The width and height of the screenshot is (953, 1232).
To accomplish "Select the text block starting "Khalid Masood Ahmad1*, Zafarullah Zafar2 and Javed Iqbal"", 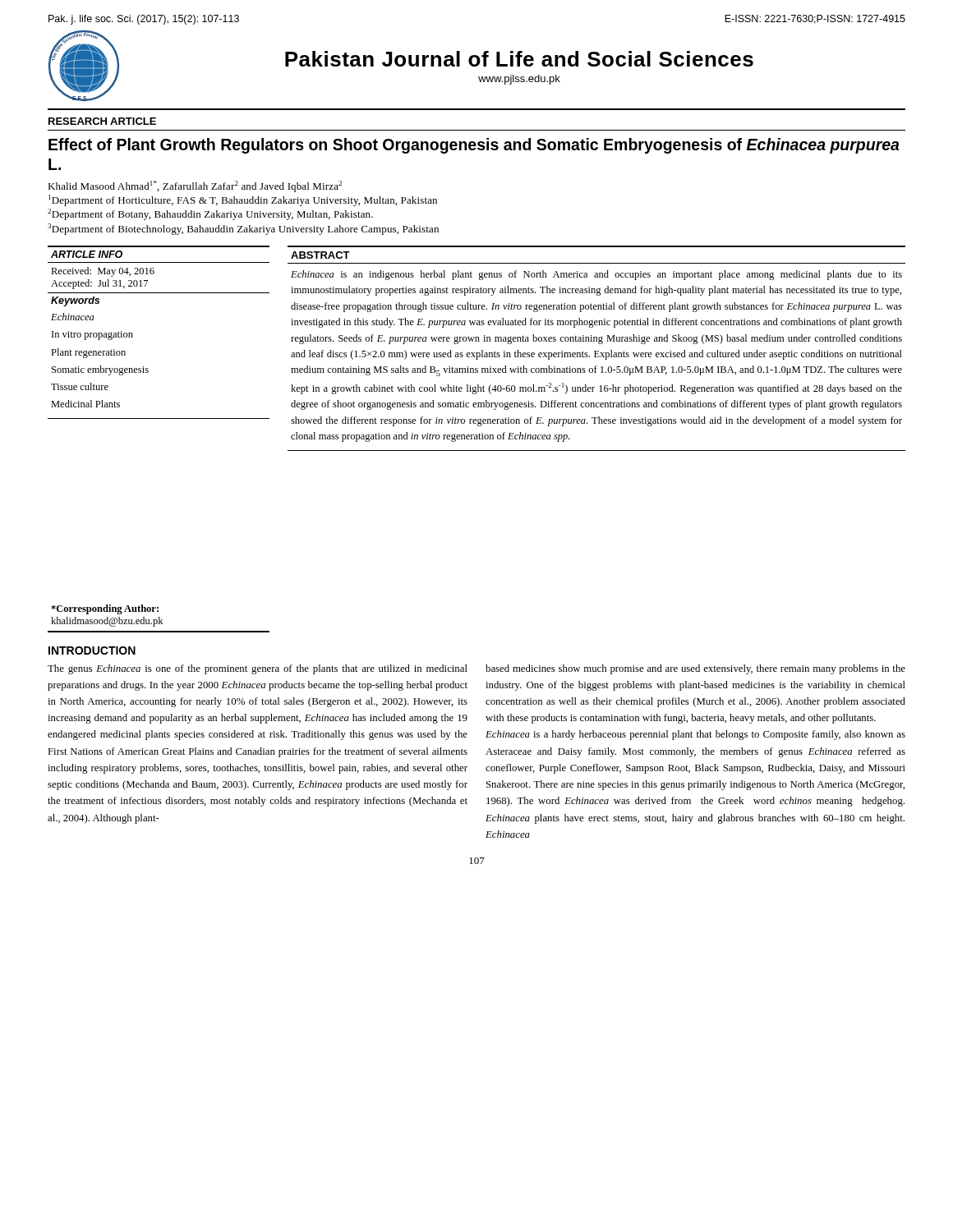I will [243, 207].
